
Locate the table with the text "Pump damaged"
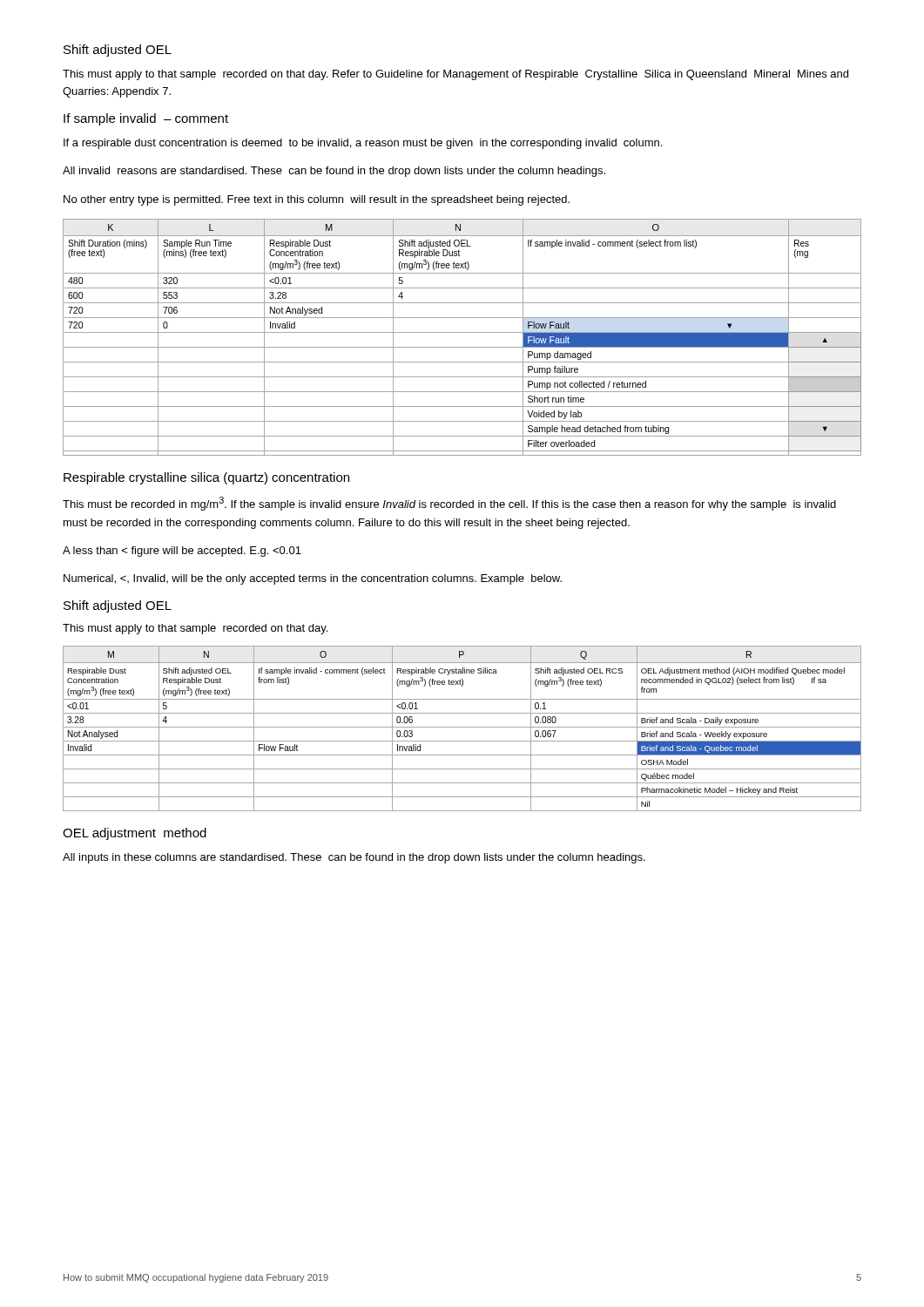tap(462, 337)
